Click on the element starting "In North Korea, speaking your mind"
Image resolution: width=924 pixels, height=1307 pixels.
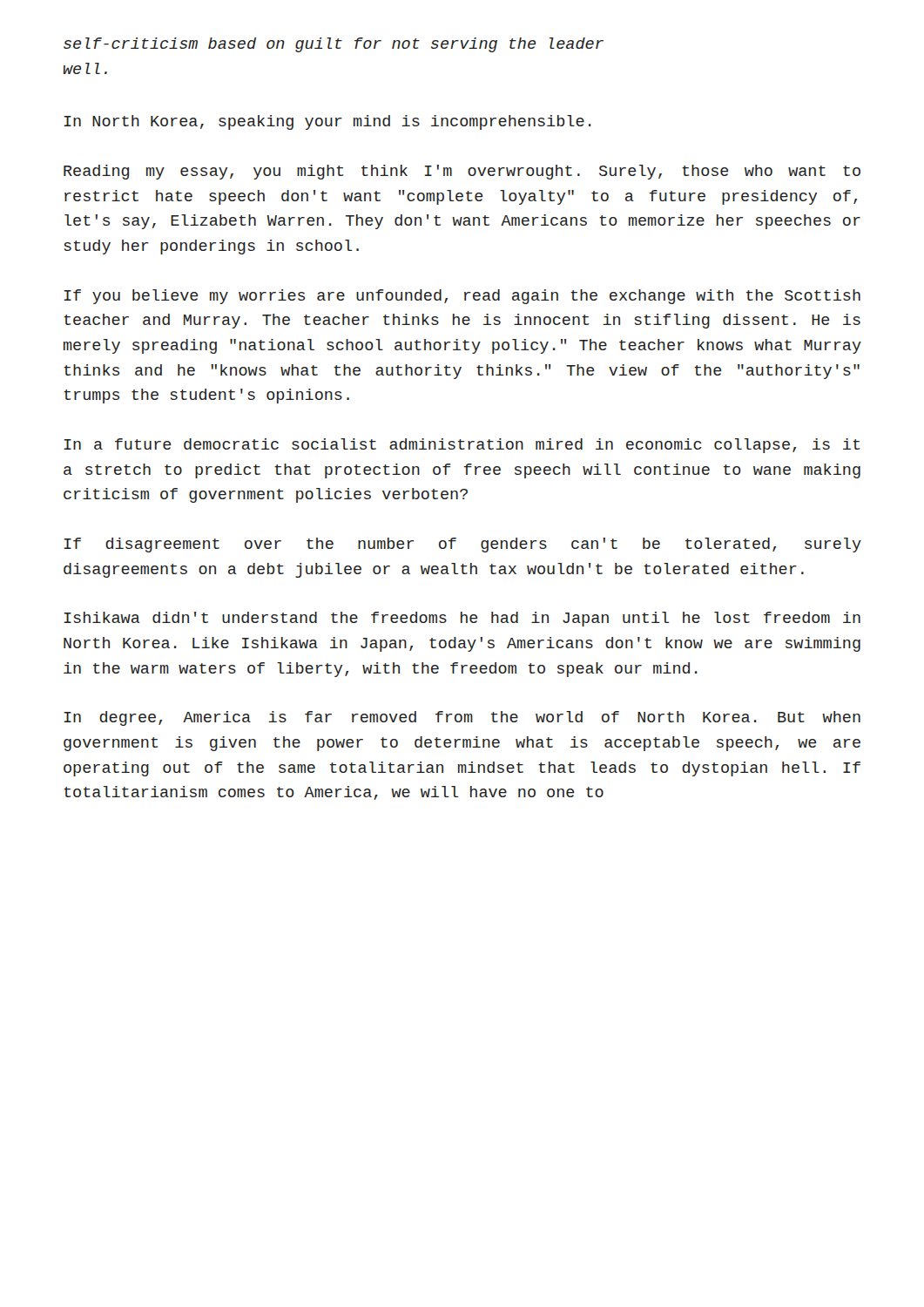tap(329, 123)
